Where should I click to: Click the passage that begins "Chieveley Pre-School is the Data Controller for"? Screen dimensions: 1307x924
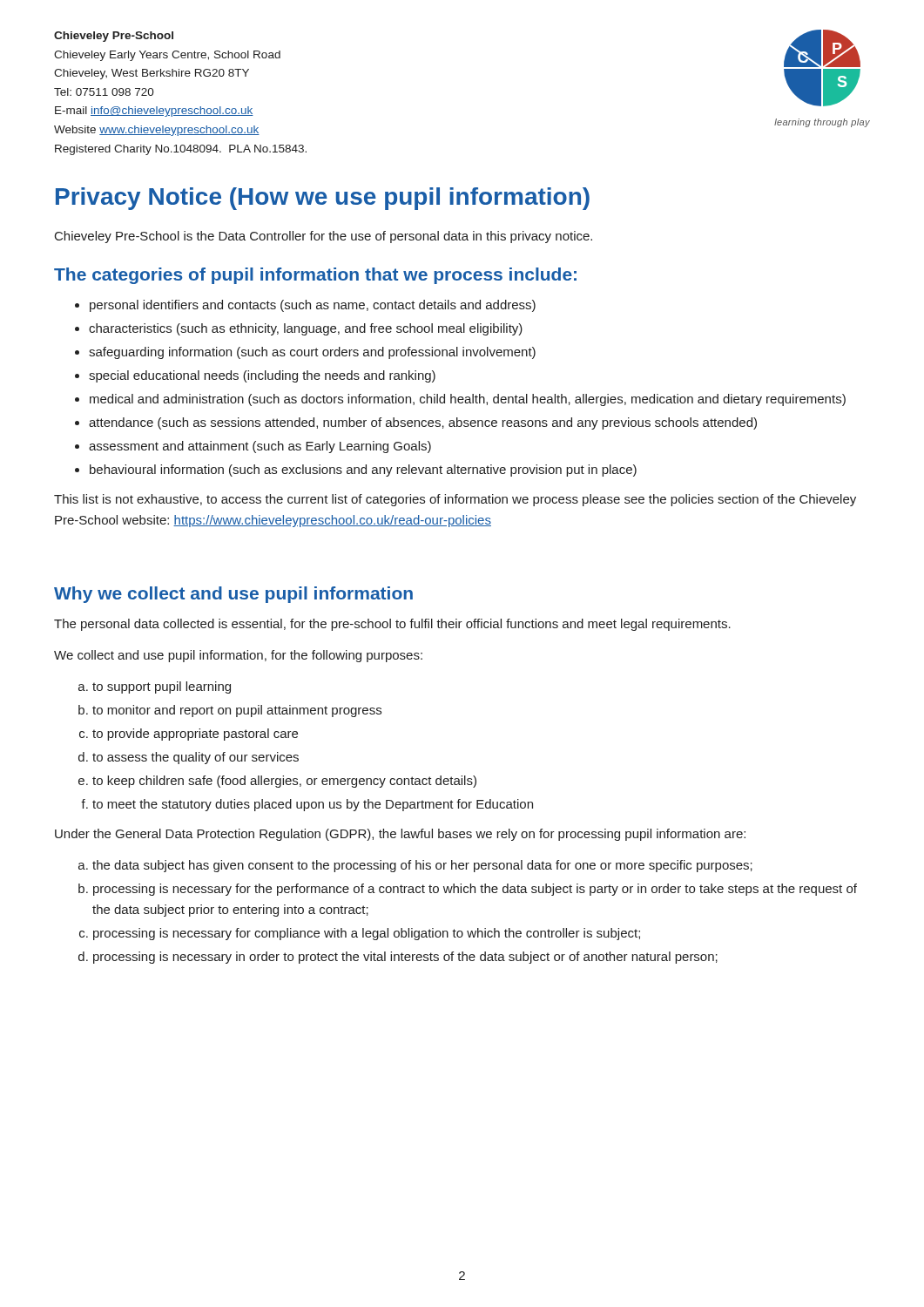tap(324, 235)
